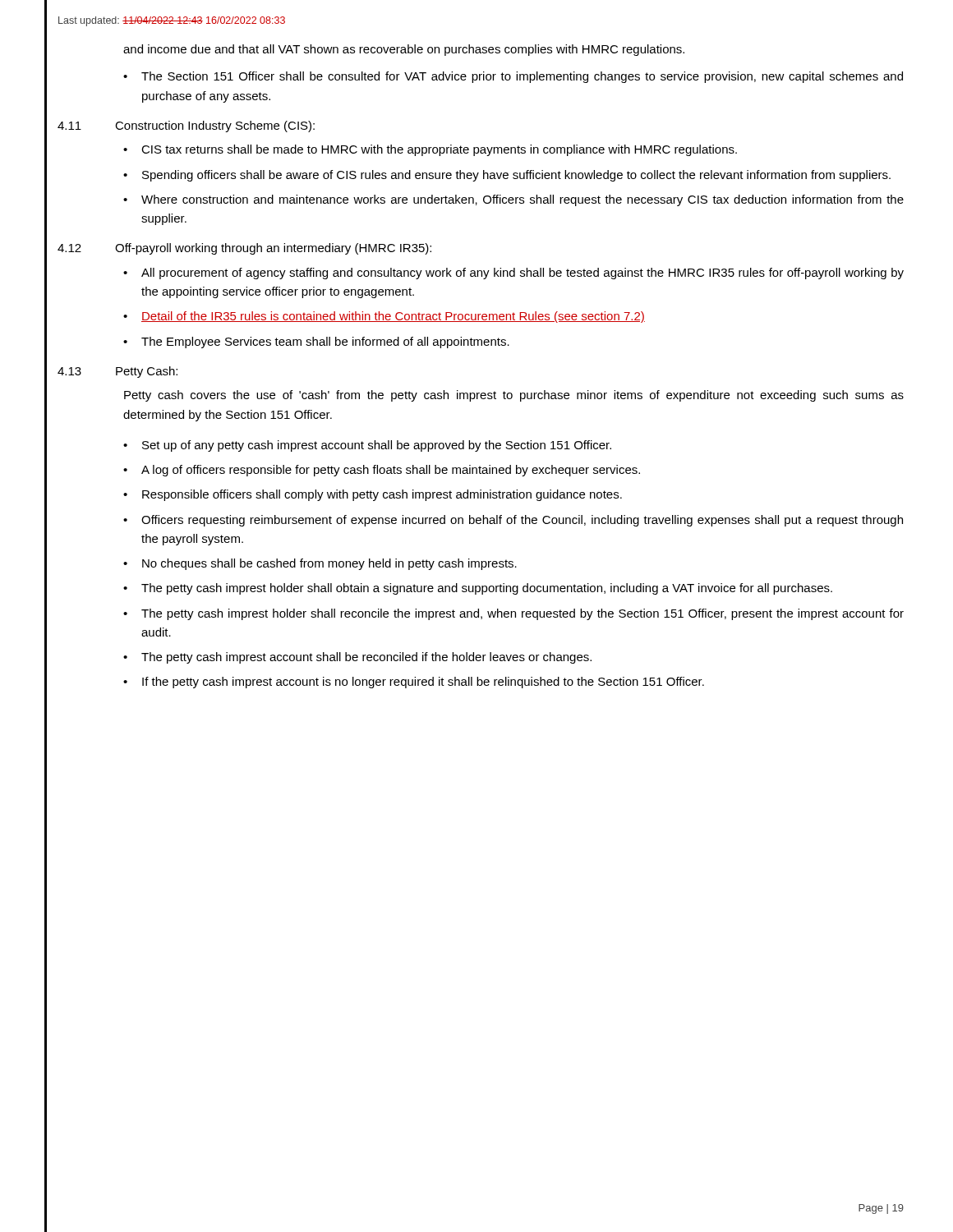Find the region starting "• Set up of any petty"
This screenshot has height=1232, width=953.
[x=368, y=445]
